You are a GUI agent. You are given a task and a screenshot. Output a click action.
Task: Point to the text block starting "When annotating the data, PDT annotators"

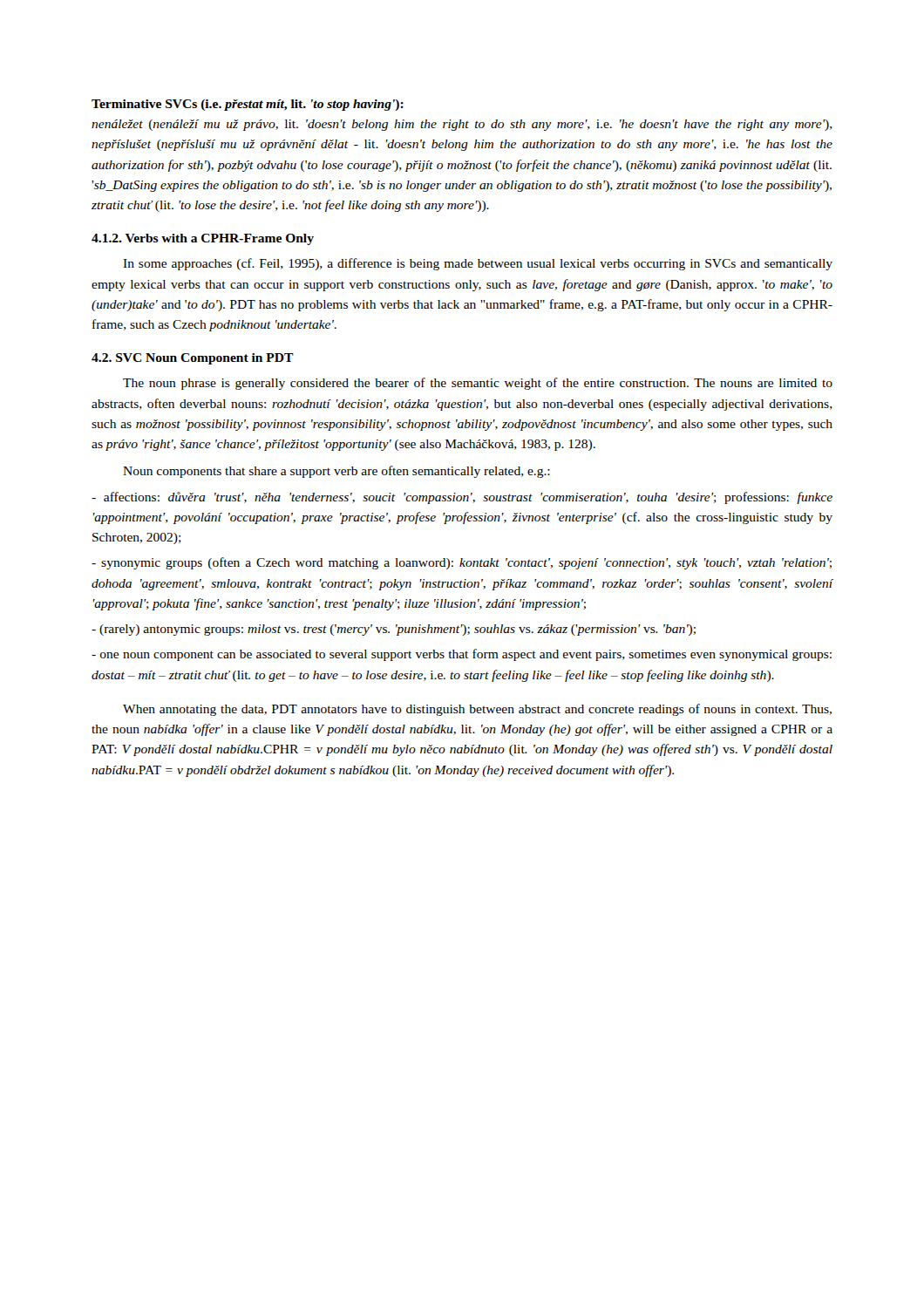click(x=462, y=739)
